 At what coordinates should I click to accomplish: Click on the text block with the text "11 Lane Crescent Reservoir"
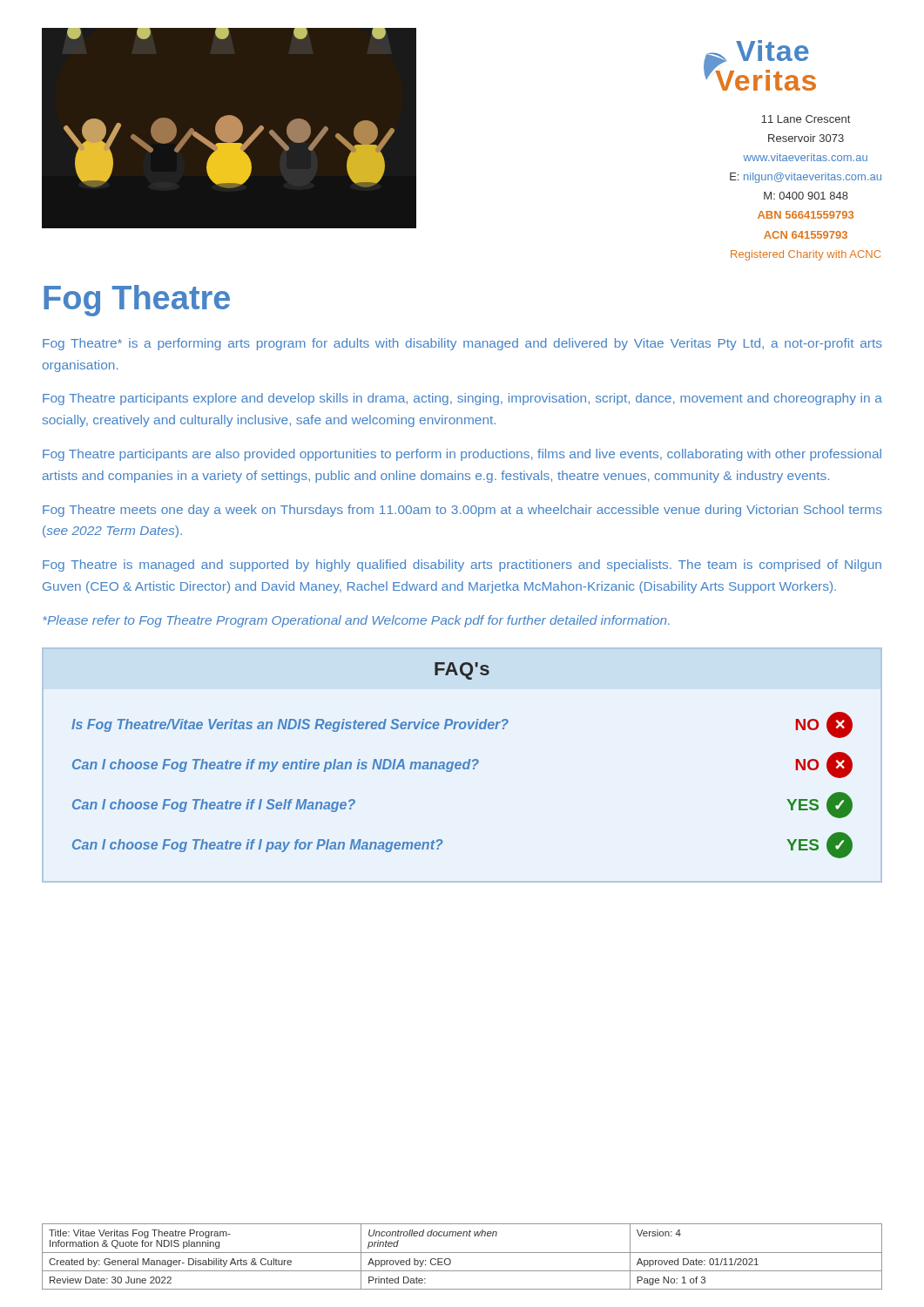pos(806,186)
